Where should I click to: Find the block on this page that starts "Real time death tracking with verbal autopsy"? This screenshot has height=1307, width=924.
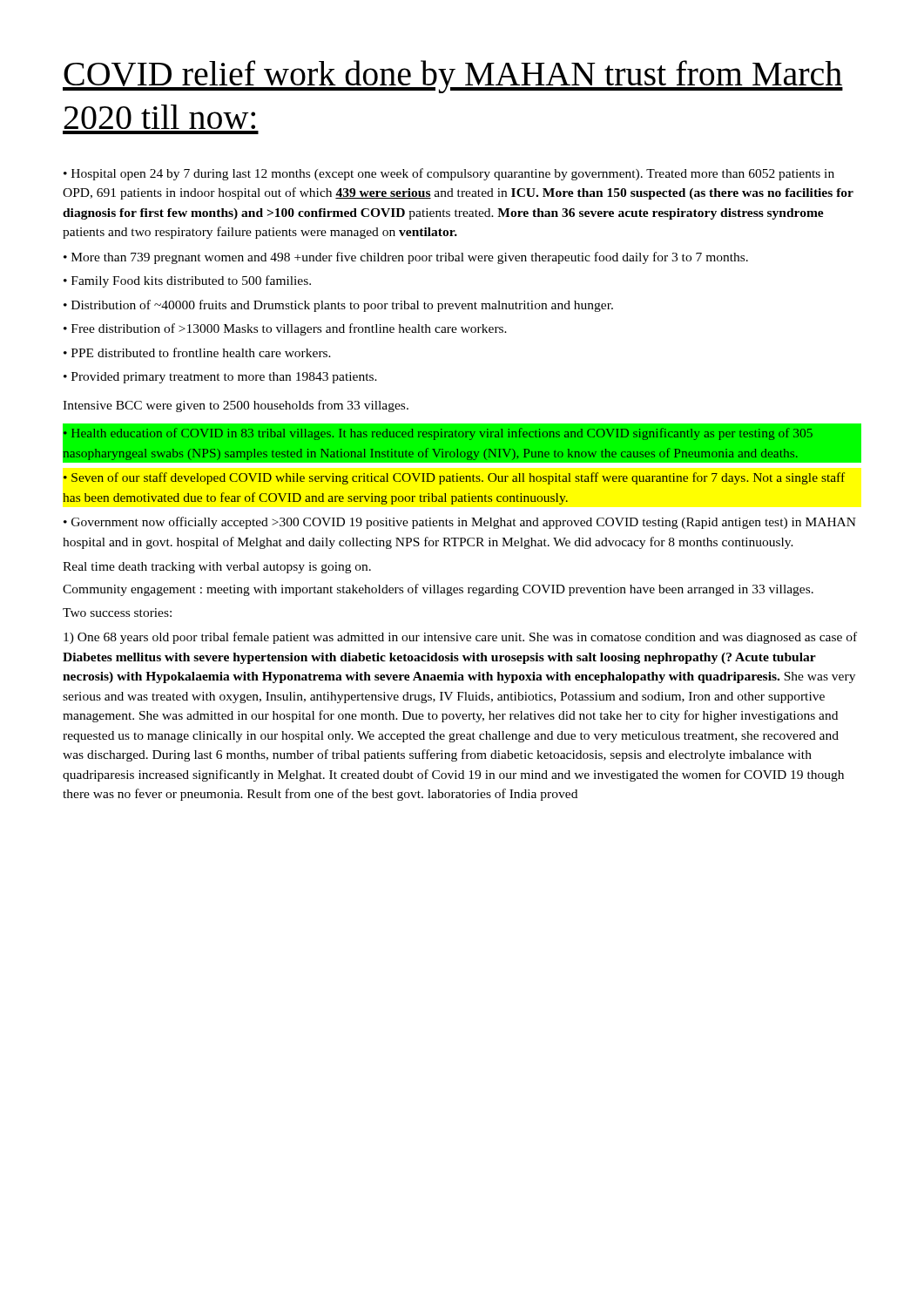pos(217,566)
